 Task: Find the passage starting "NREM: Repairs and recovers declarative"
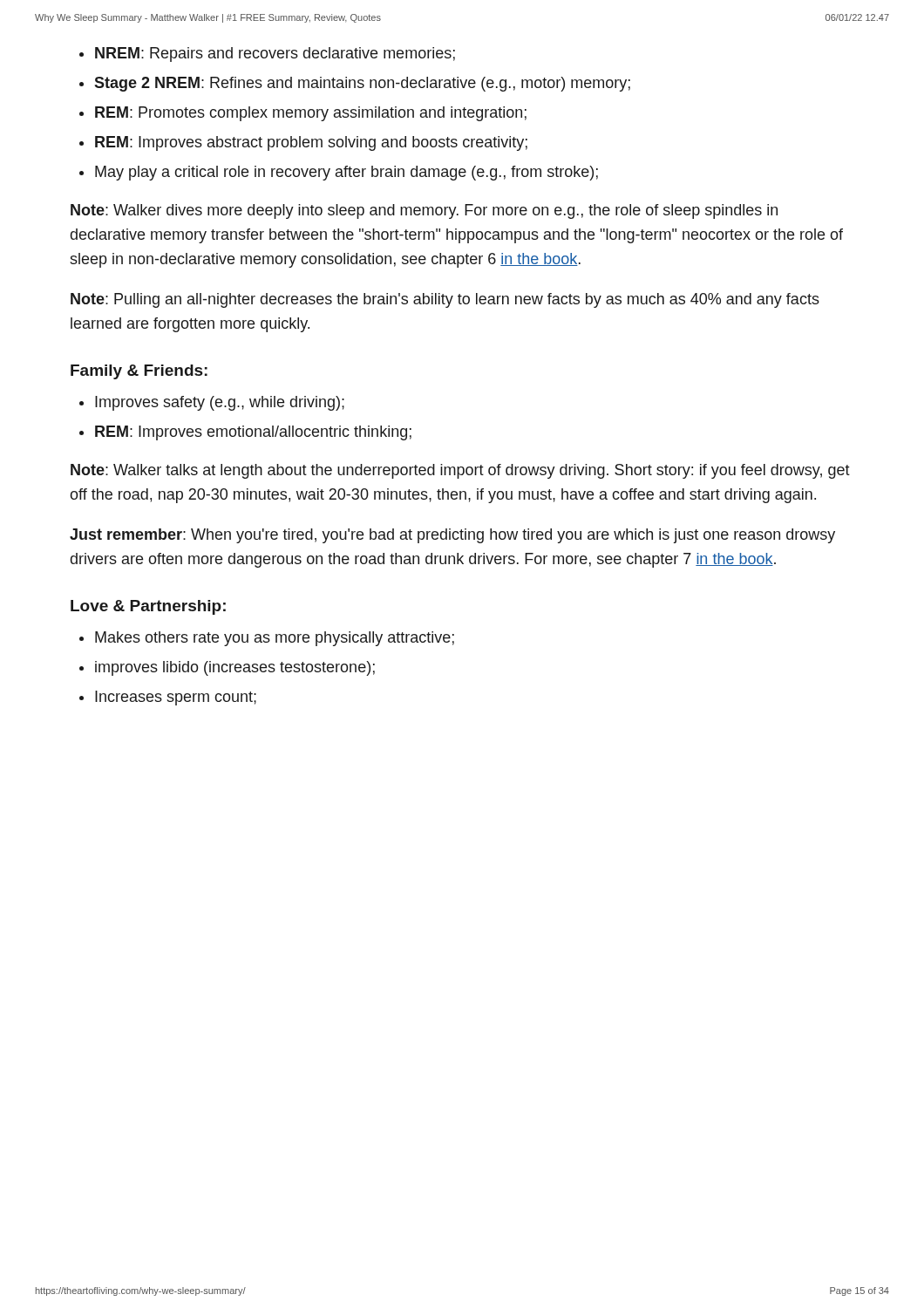click(x=275, y=53)
